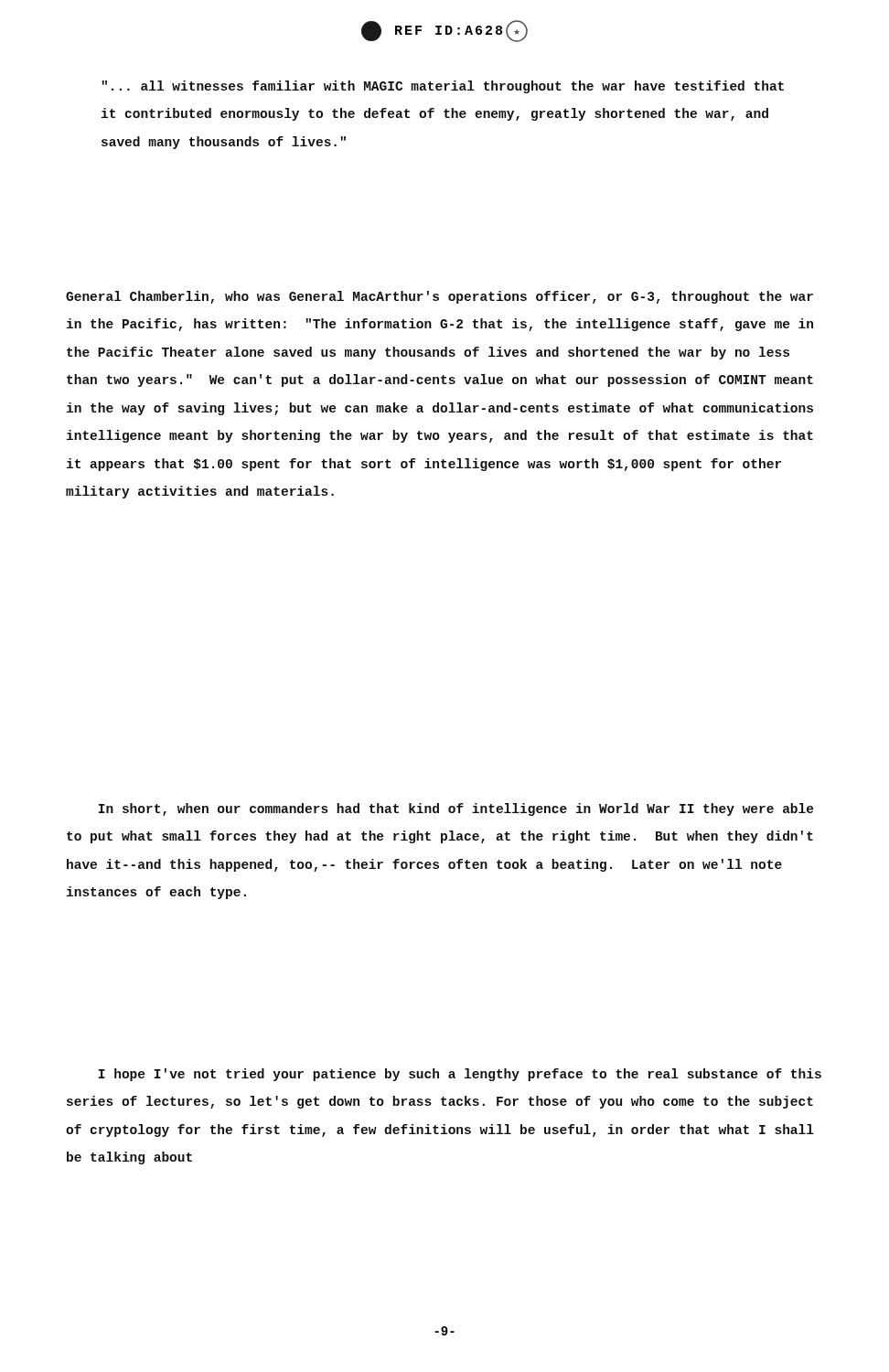This screenshot has width=889, height=1372.
Task: Find the block starting "In short, when"
Action: click(440, 851)
